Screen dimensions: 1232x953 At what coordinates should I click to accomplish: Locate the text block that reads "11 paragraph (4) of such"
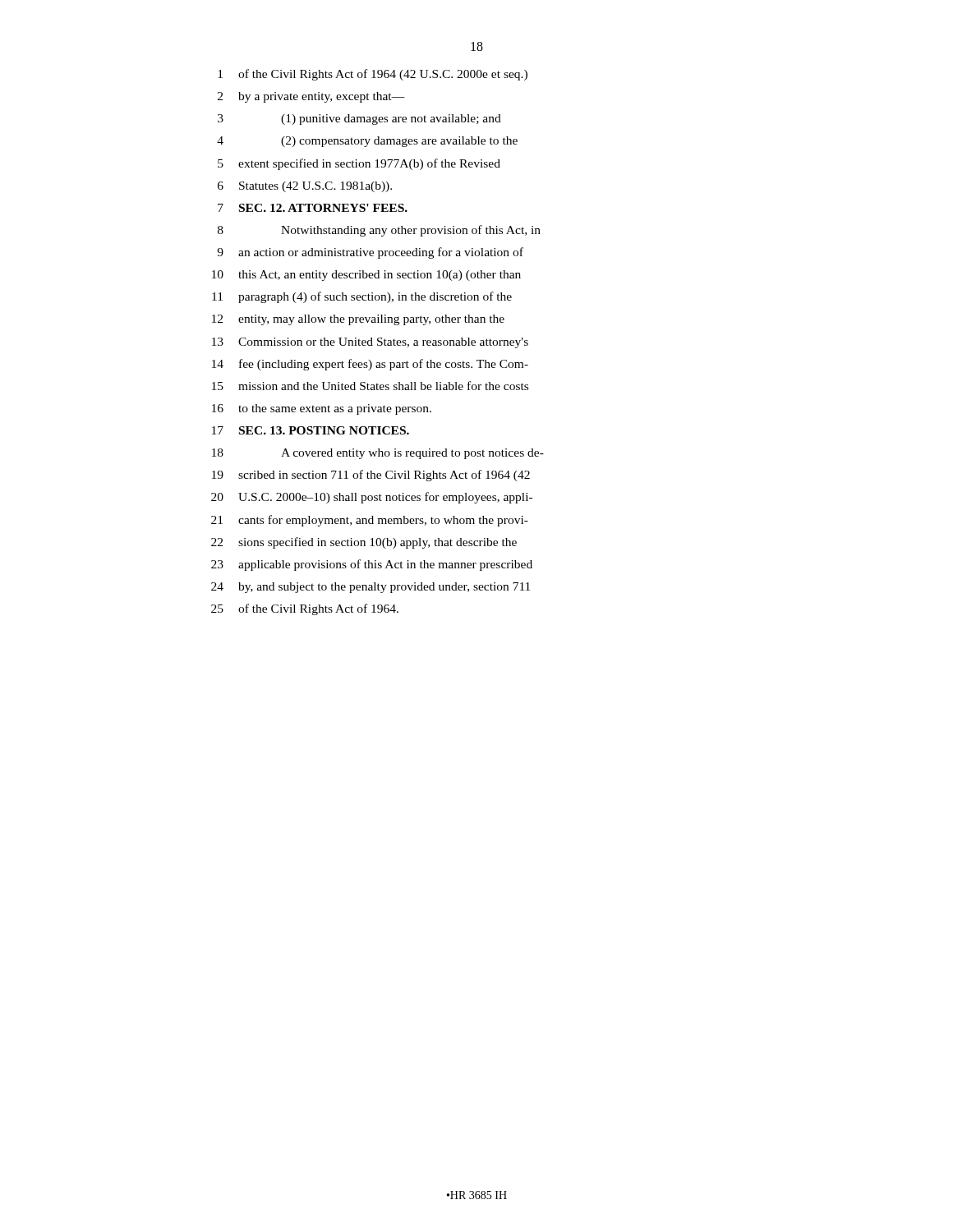pyautogui.click(x=476, y=296)
